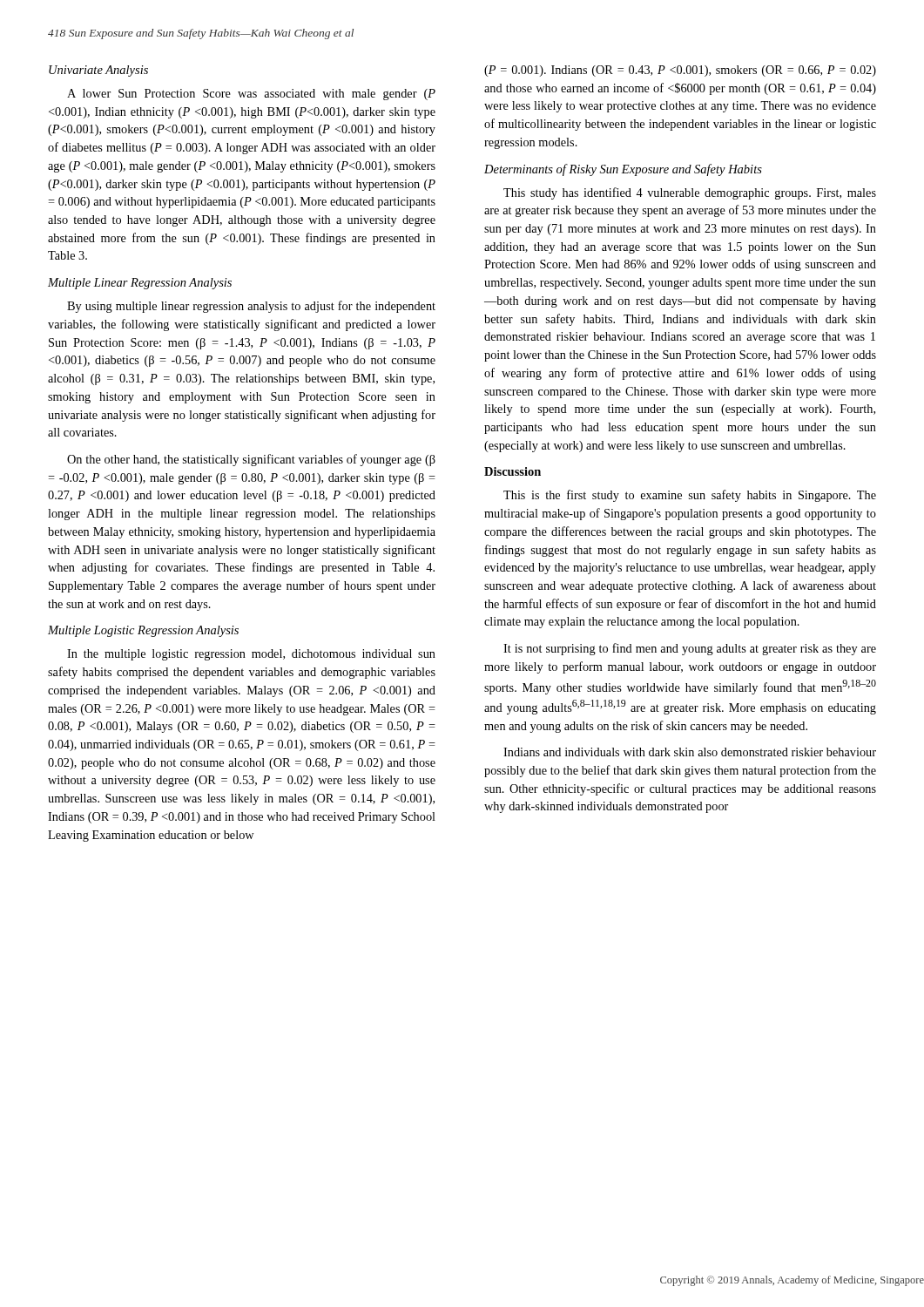Click on the passage starting "Multiple Logistic Regression"
Viewport: 924px width, 1307px height.
(x=242, y=631)
